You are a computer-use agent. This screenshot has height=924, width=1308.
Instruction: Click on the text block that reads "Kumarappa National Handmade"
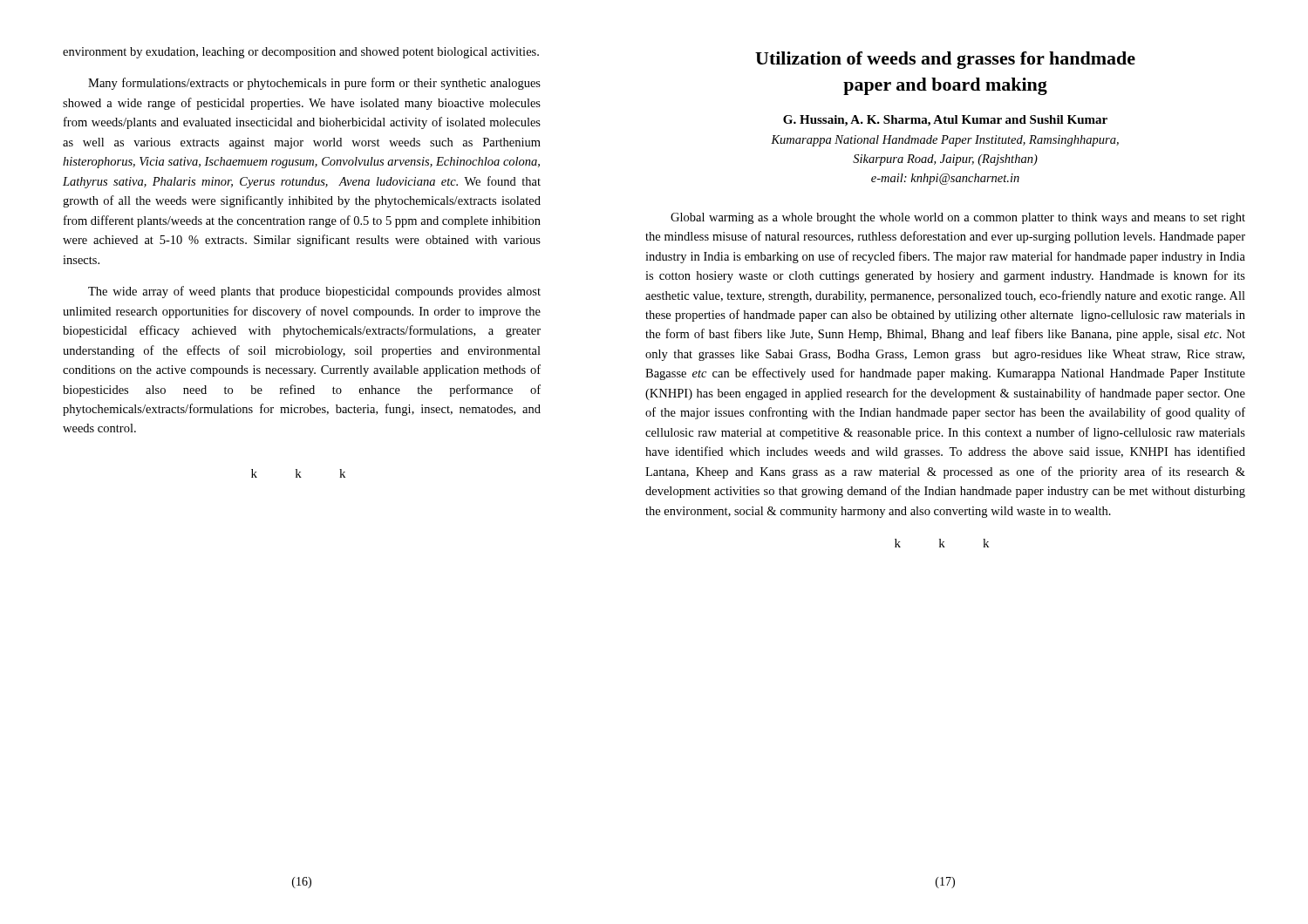pyautogui.click(x=945, y=159)
